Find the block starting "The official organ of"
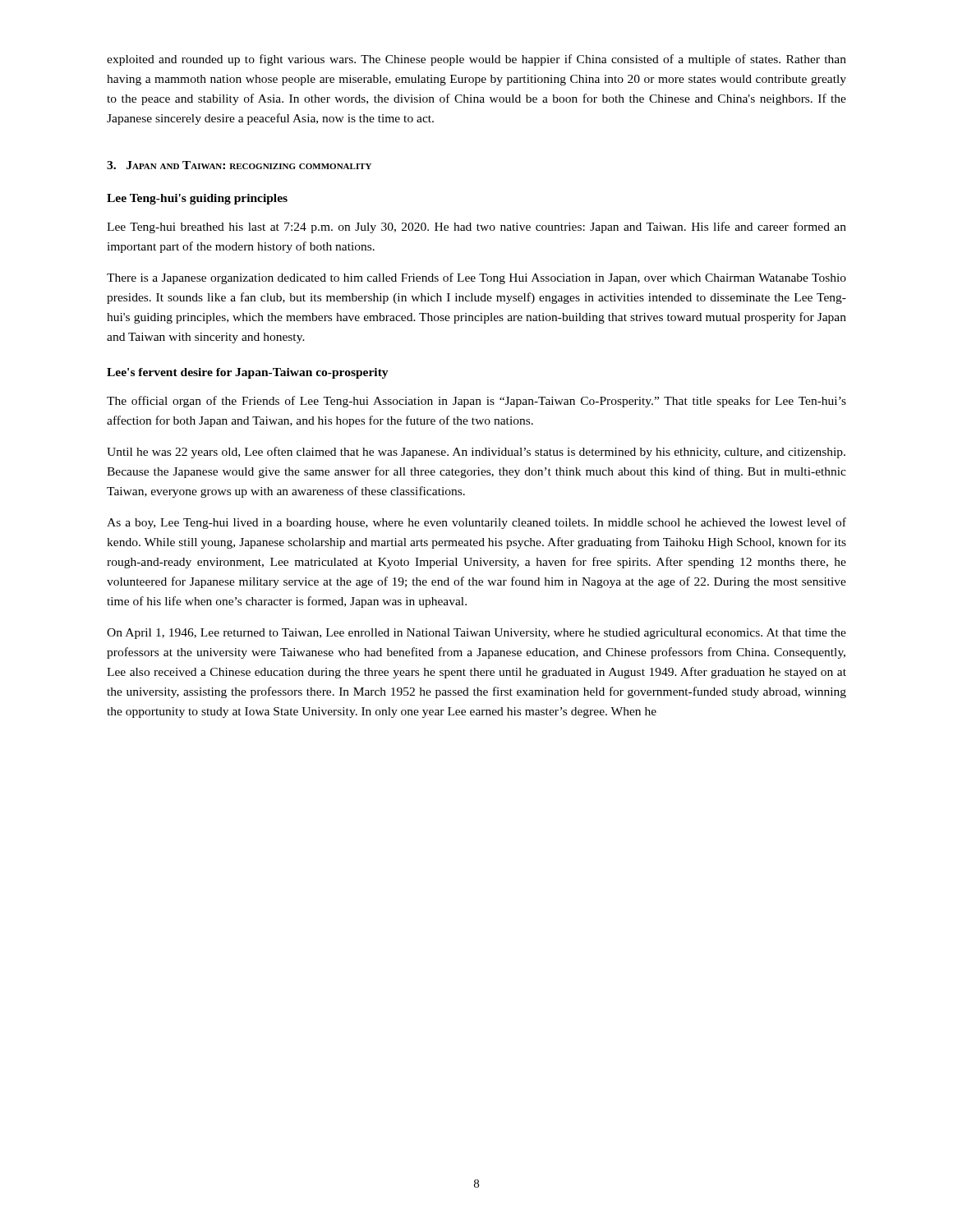 coord(476,411)
